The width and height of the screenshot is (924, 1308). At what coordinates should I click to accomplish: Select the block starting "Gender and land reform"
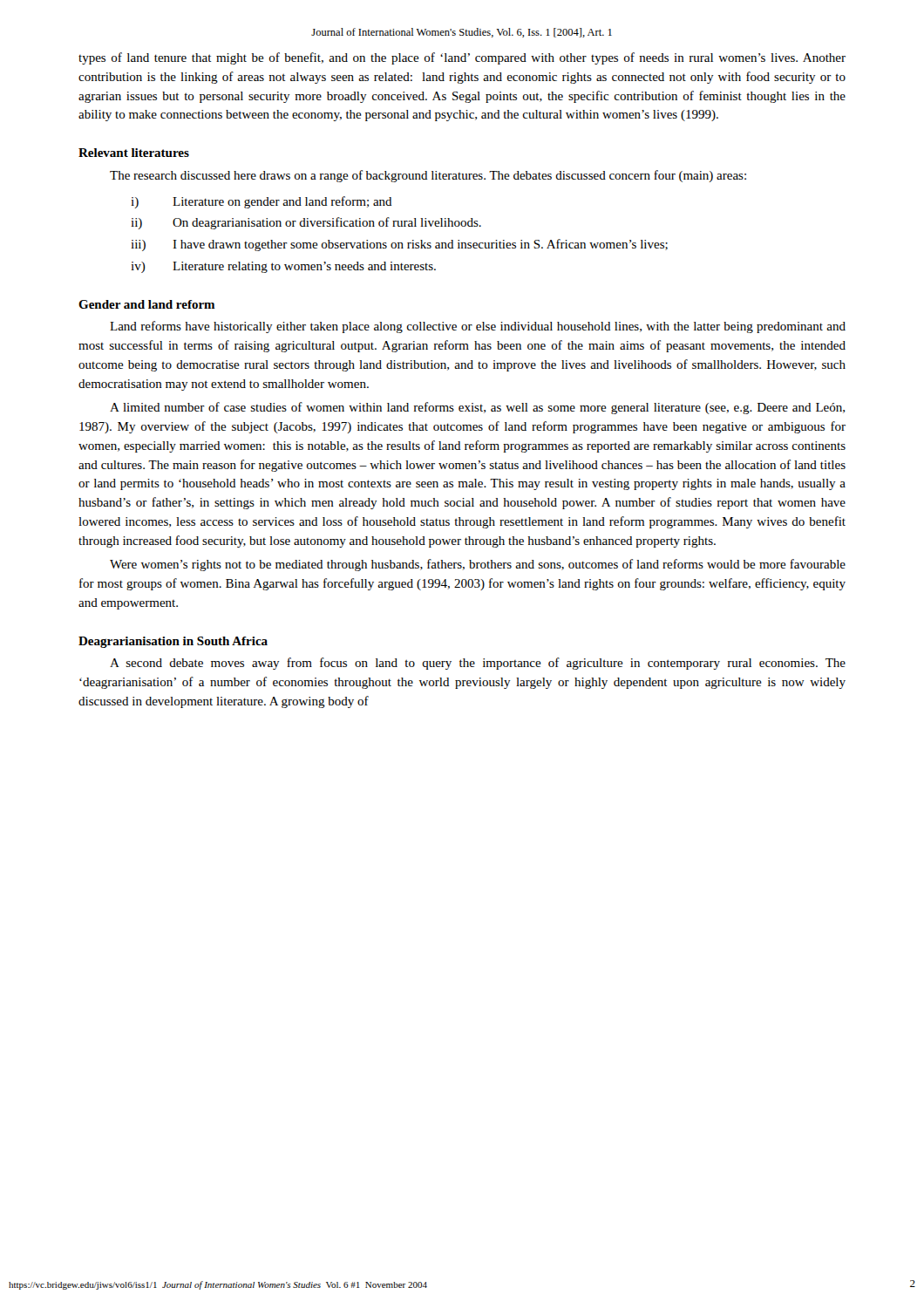click(x=147, y=304)
